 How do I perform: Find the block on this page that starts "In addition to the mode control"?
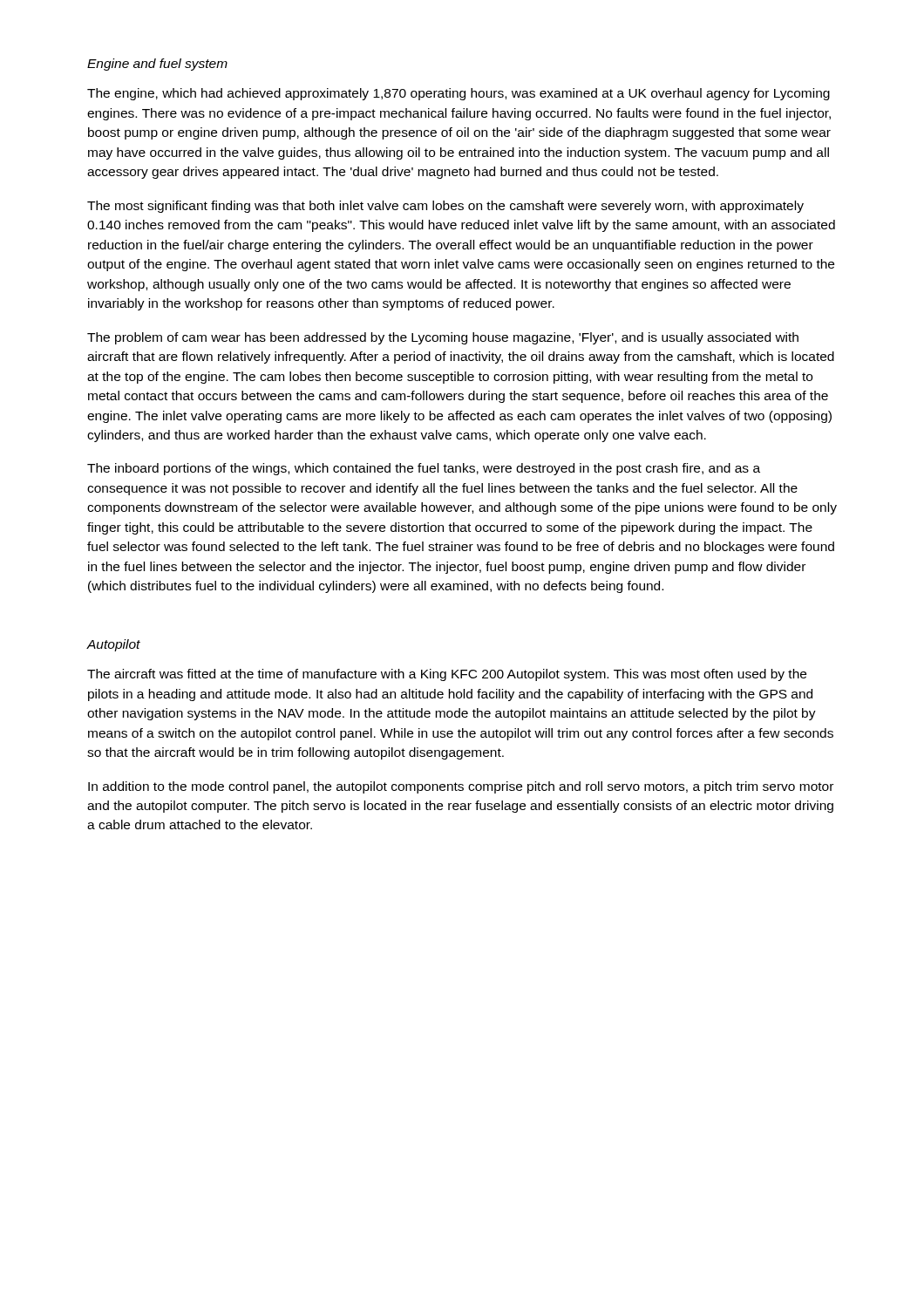461,805
